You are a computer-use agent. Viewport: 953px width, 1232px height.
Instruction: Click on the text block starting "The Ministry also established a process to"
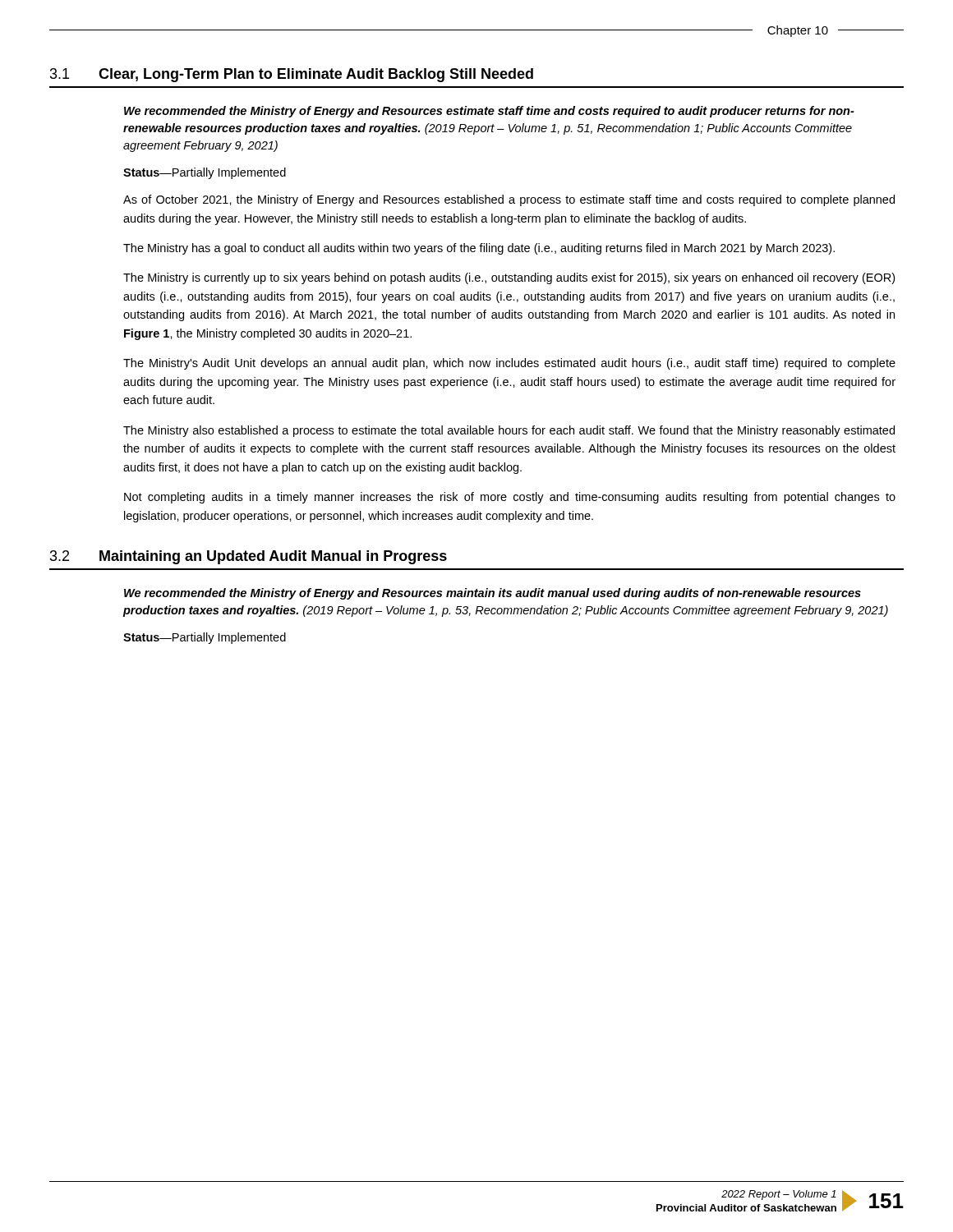tap(509, 449)
